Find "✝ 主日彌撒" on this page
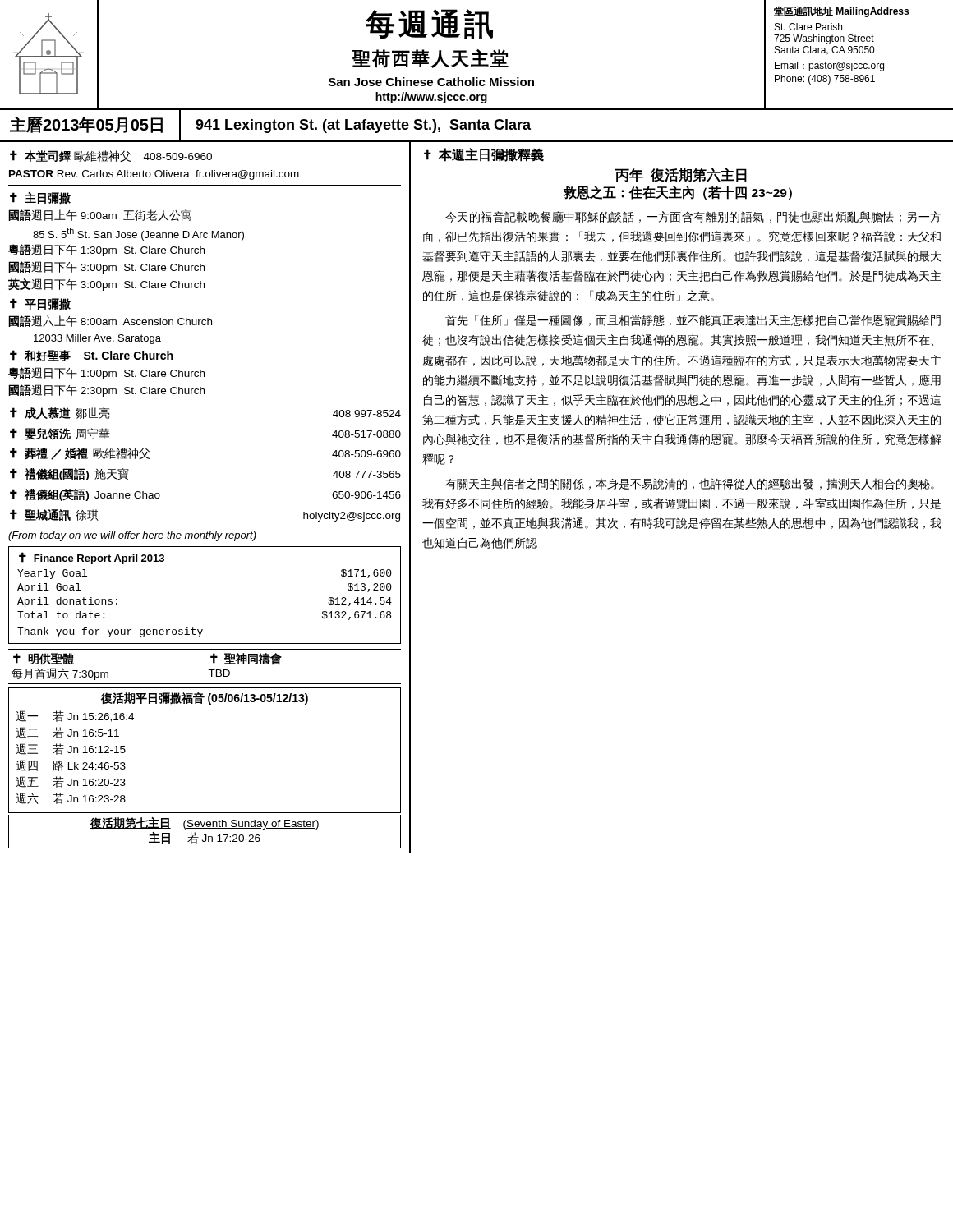Screen dimensions: 1232x953 point(39,197)
